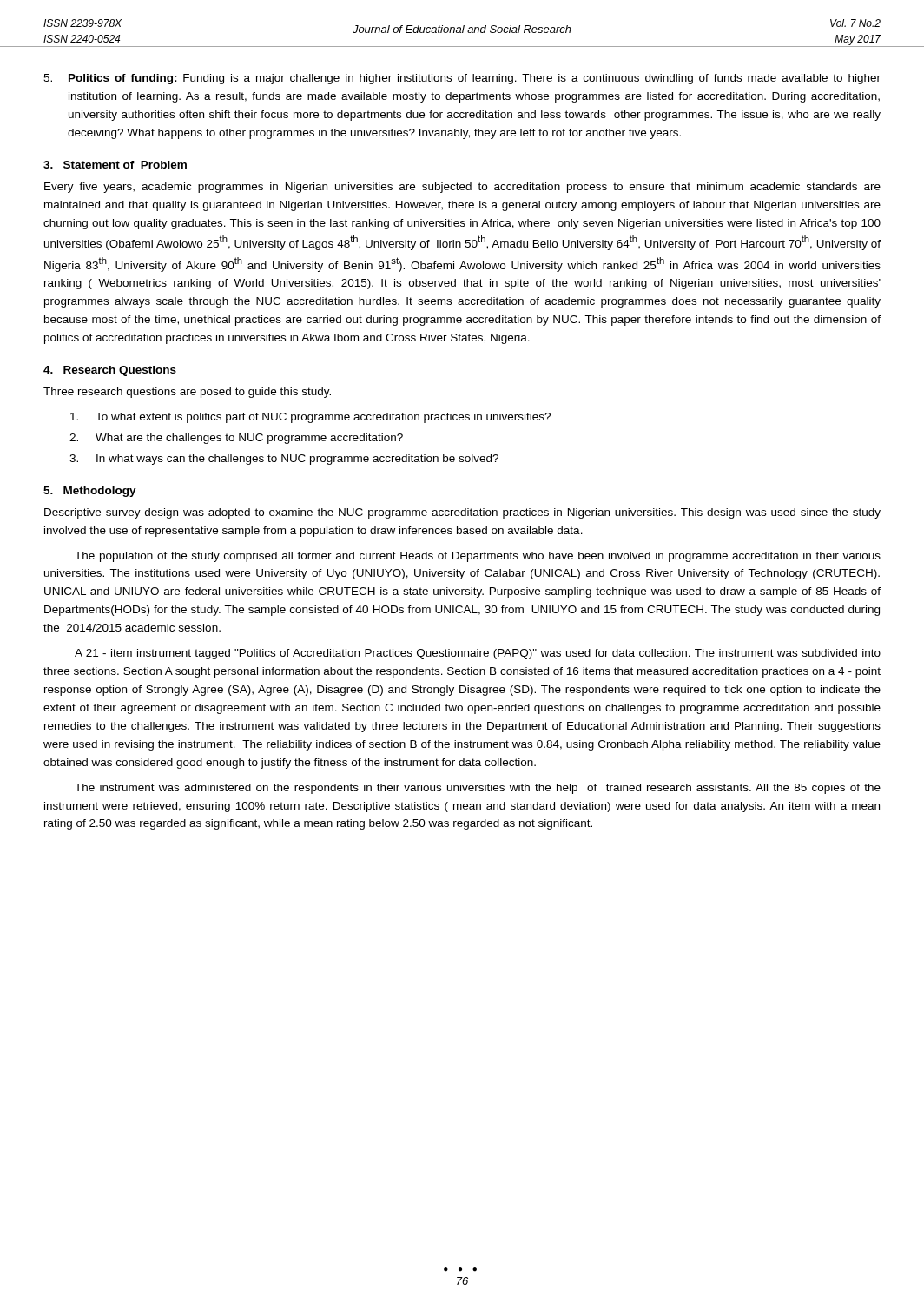Click on the text block starting "Descriptive survey design was"
Image resolution: width=924 pixels, height=1303 pixels.
click(x=462, y=521)
